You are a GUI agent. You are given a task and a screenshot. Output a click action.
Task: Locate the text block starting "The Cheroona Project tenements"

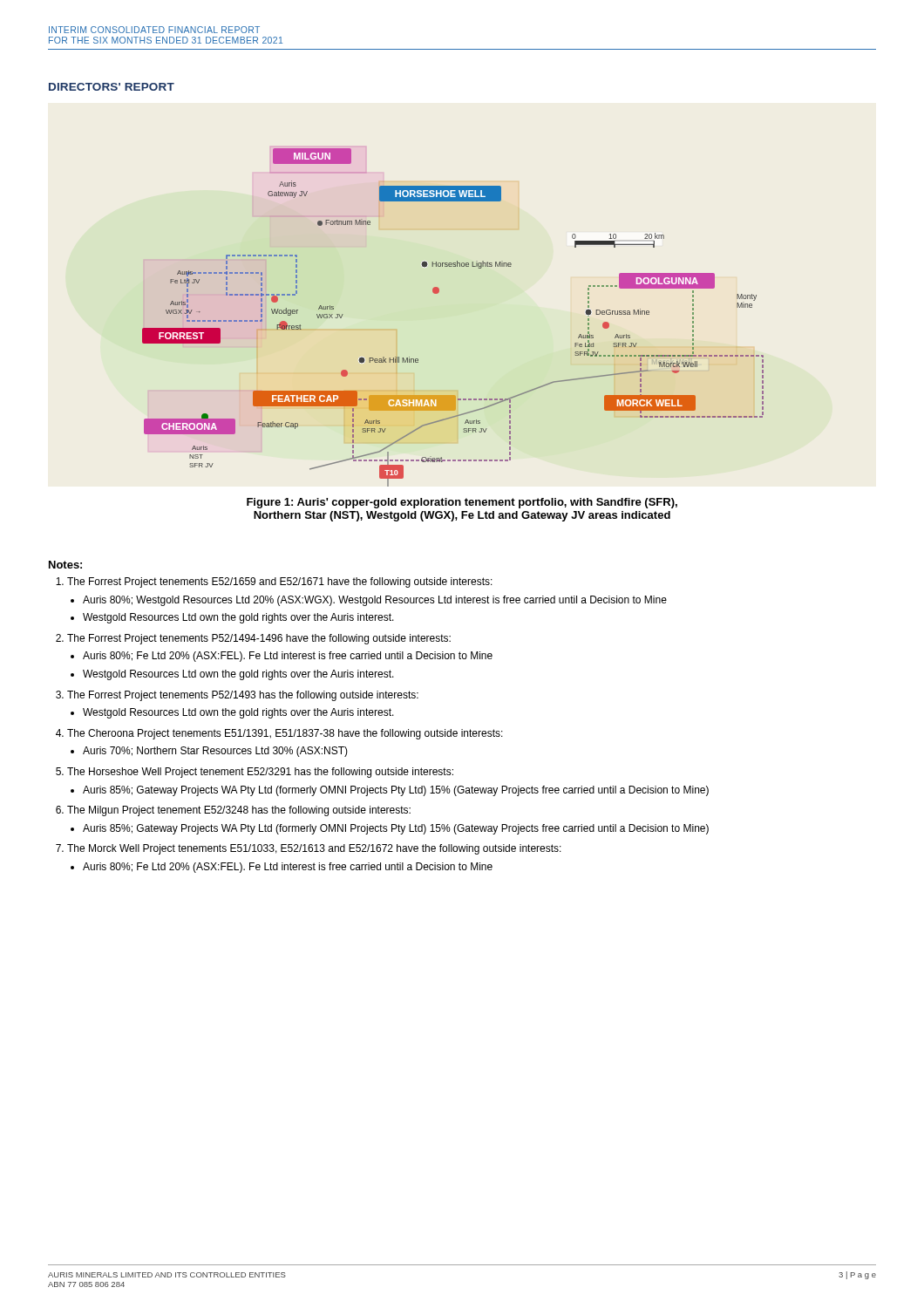click(x=472, y=743)
